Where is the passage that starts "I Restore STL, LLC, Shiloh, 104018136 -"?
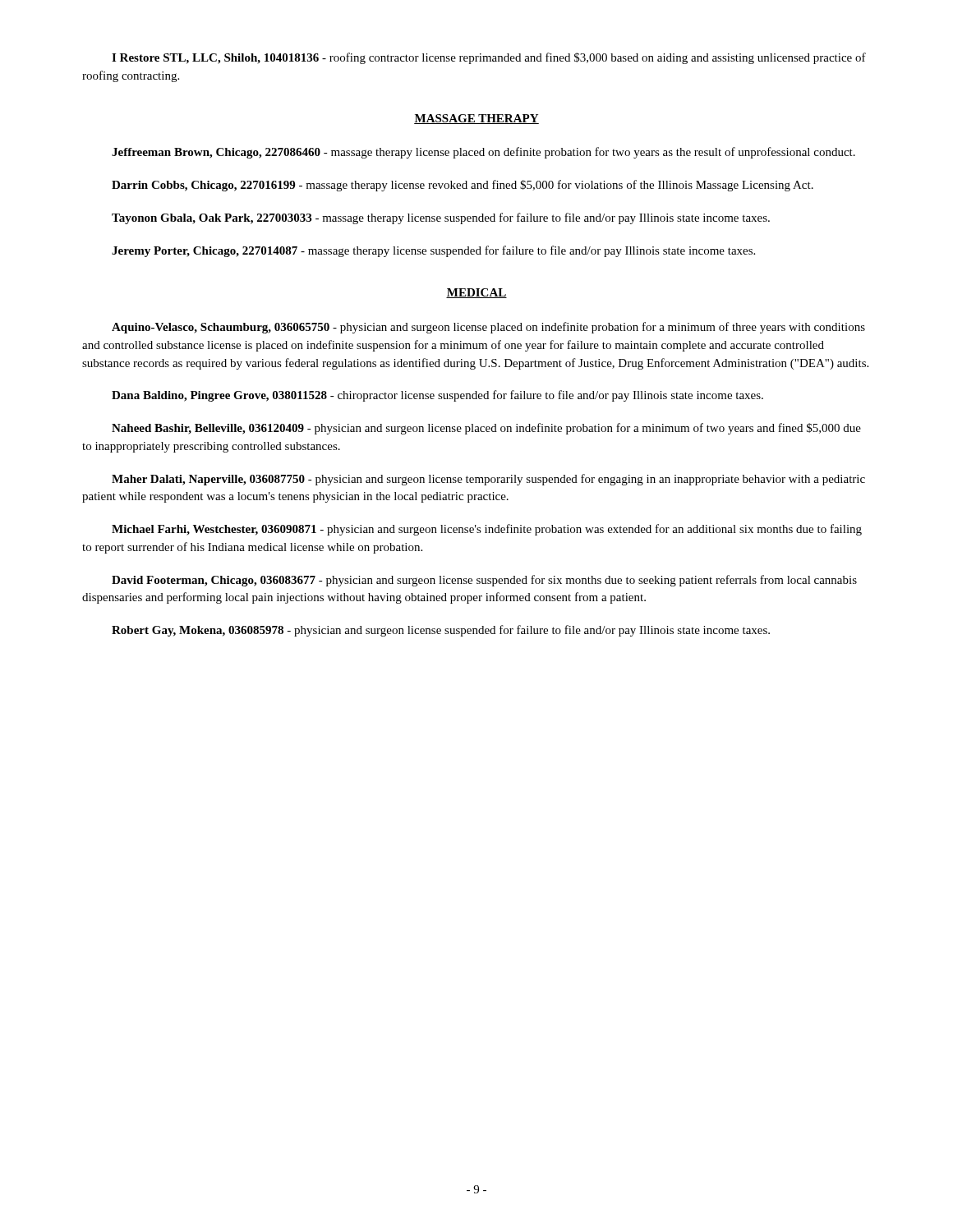The height and width of the screenshot is (1232, 953). click(476, 67)
